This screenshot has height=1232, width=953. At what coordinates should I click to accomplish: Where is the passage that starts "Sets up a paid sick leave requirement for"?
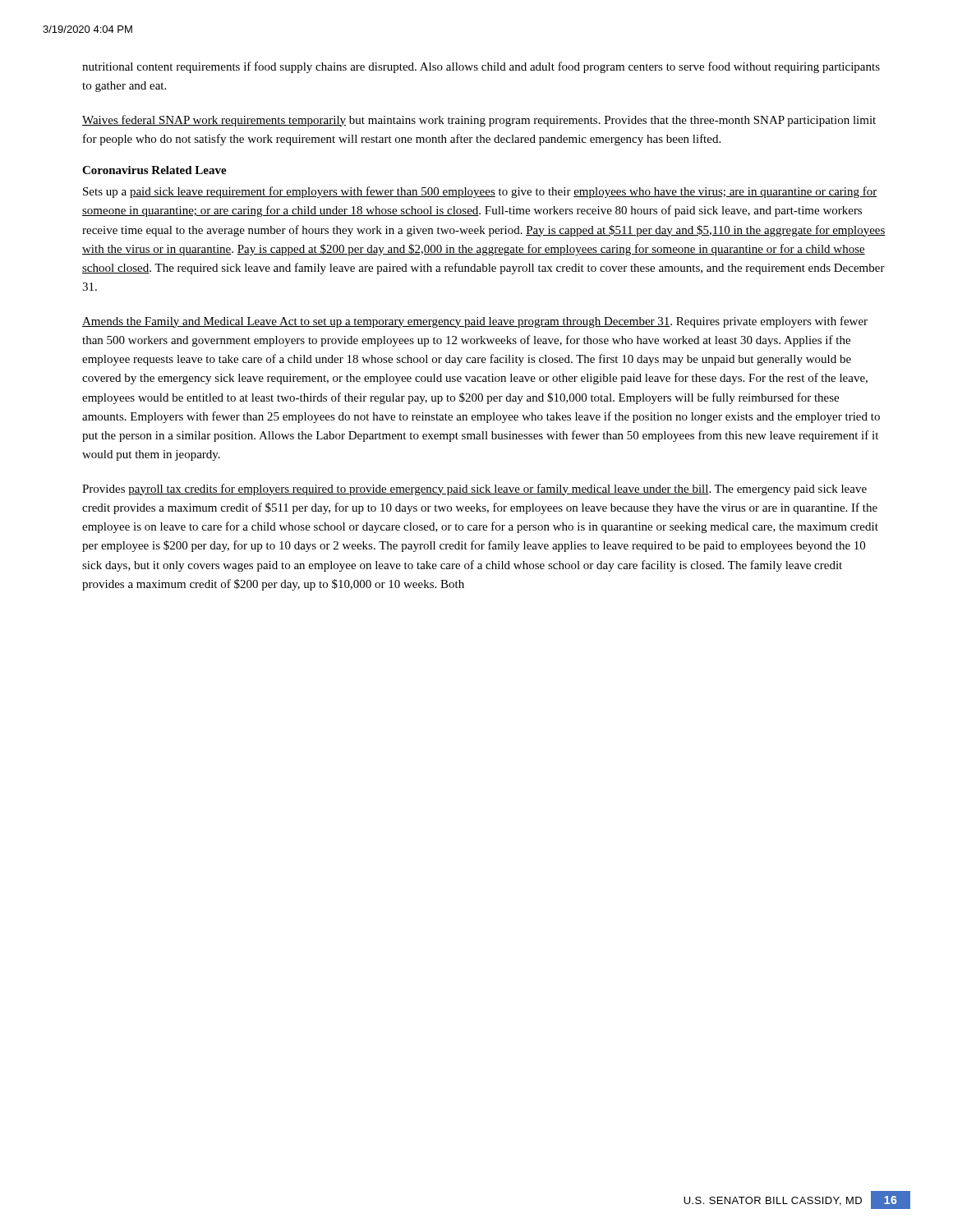(484, 239)
